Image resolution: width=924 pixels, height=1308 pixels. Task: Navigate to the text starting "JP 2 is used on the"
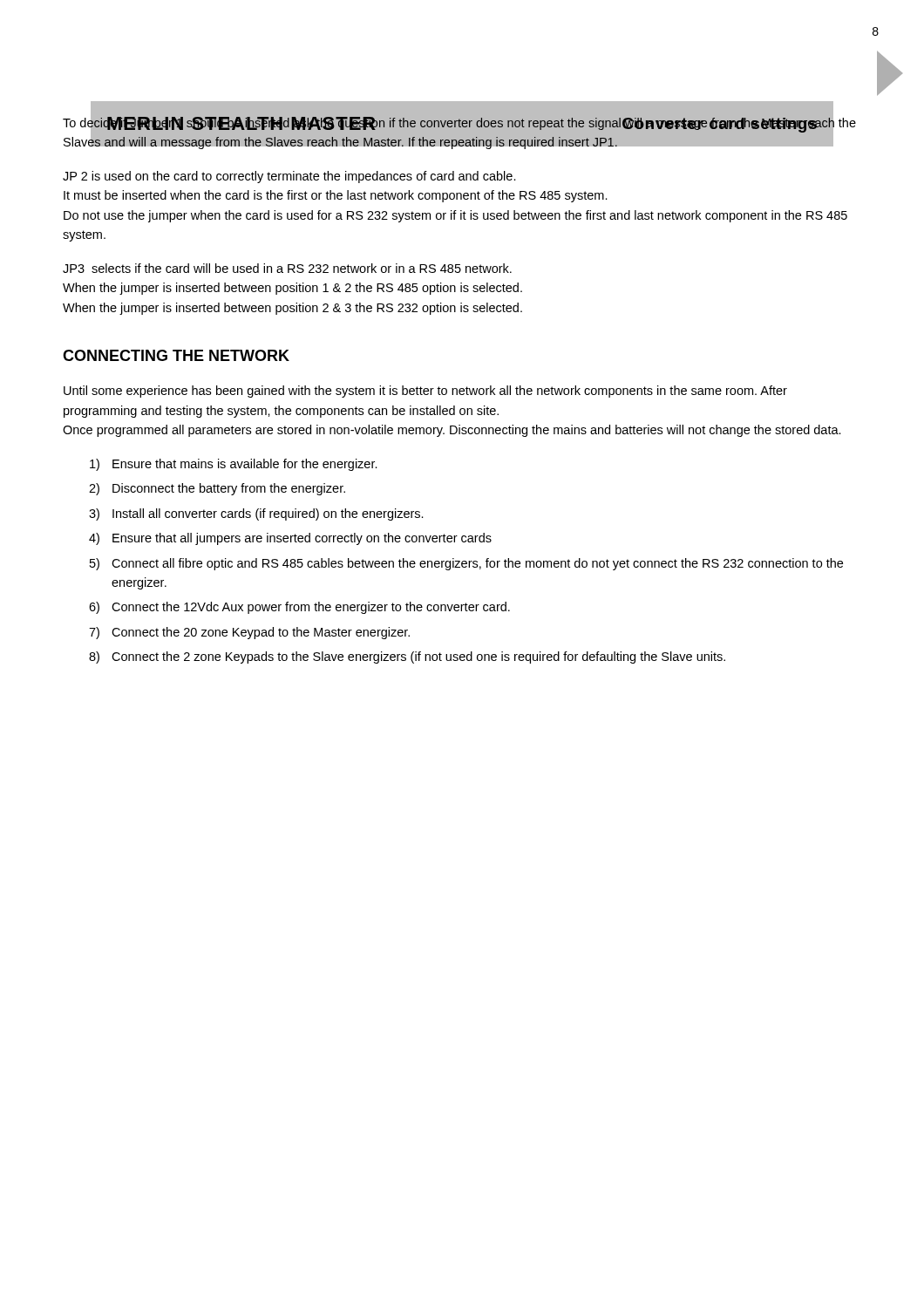click(455, 205)
